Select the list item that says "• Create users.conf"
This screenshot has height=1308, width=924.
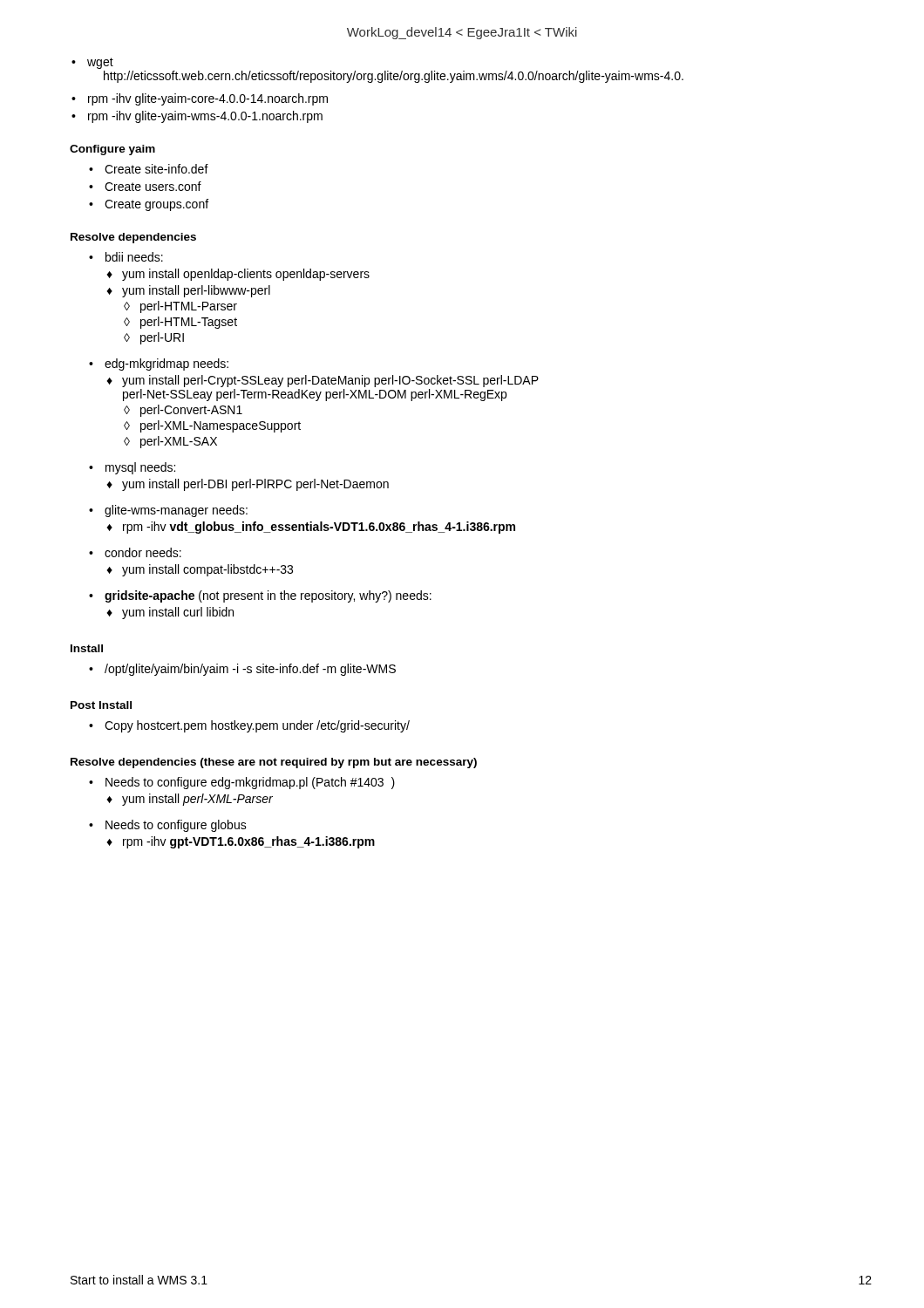pyautogui.click(x=153, y=187)
